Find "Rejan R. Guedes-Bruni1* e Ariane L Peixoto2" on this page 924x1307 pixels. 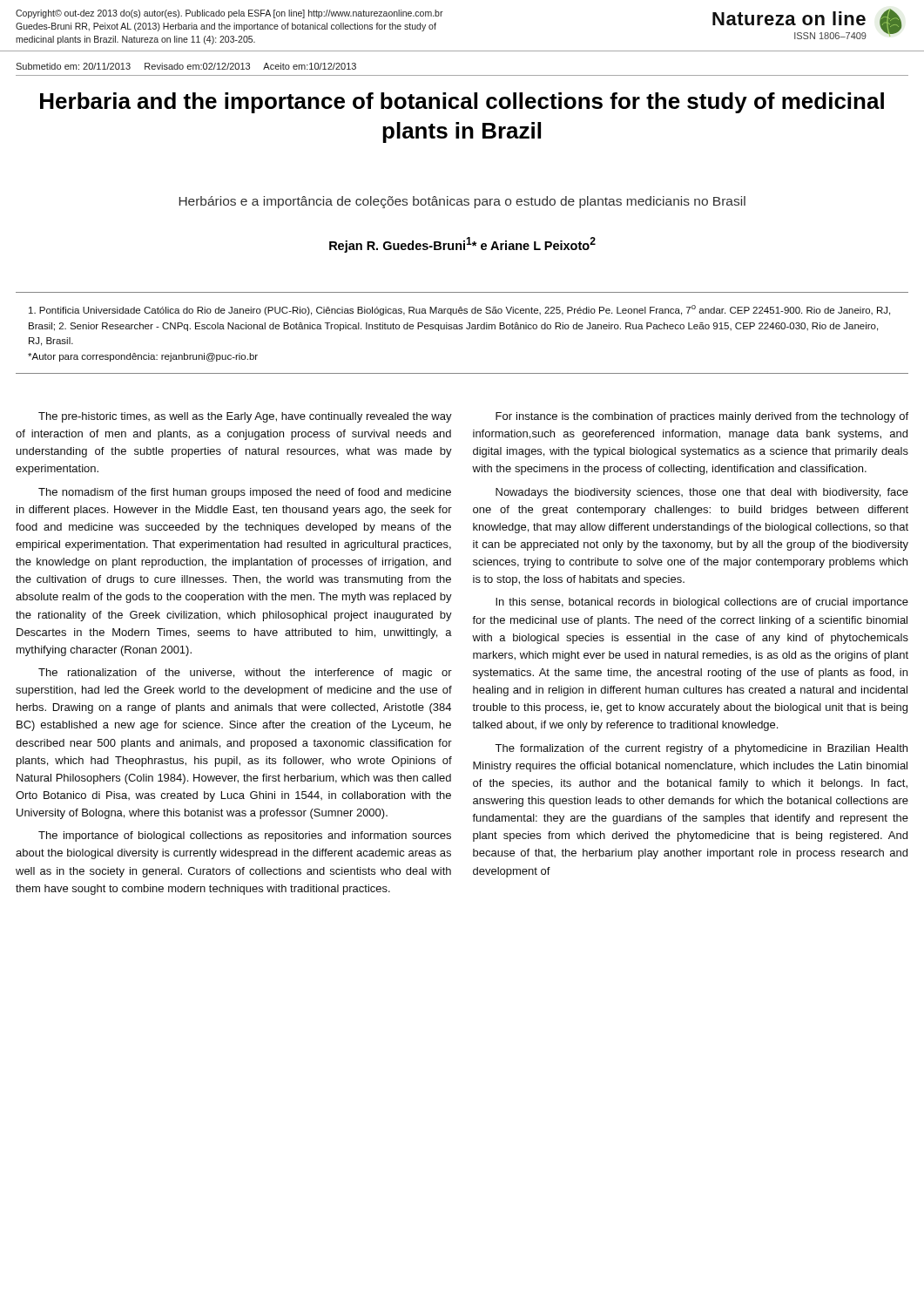(x=462, y=244)
